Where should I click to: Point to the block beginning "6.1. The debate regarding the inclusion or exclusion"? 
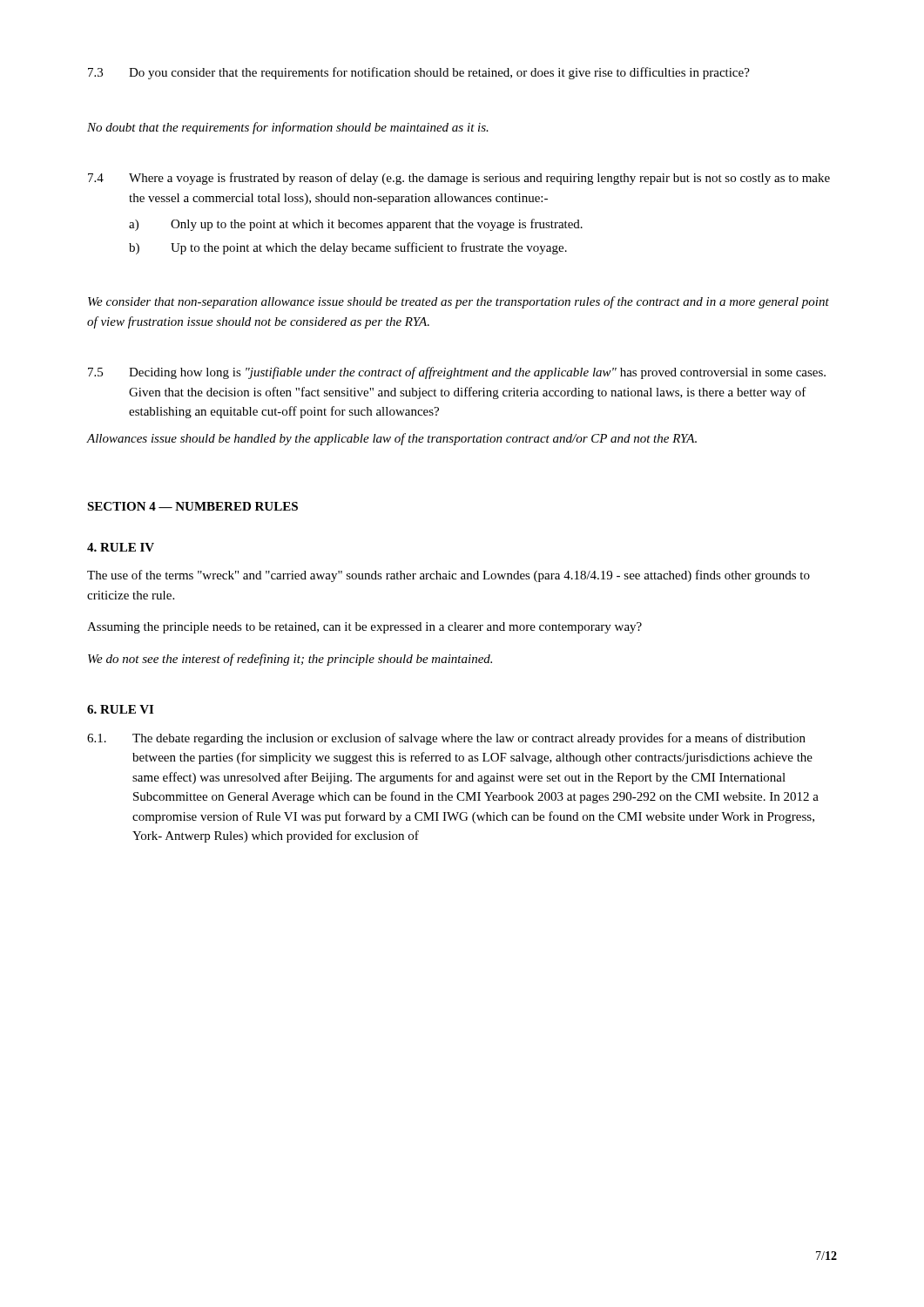[x=462, y=787]
